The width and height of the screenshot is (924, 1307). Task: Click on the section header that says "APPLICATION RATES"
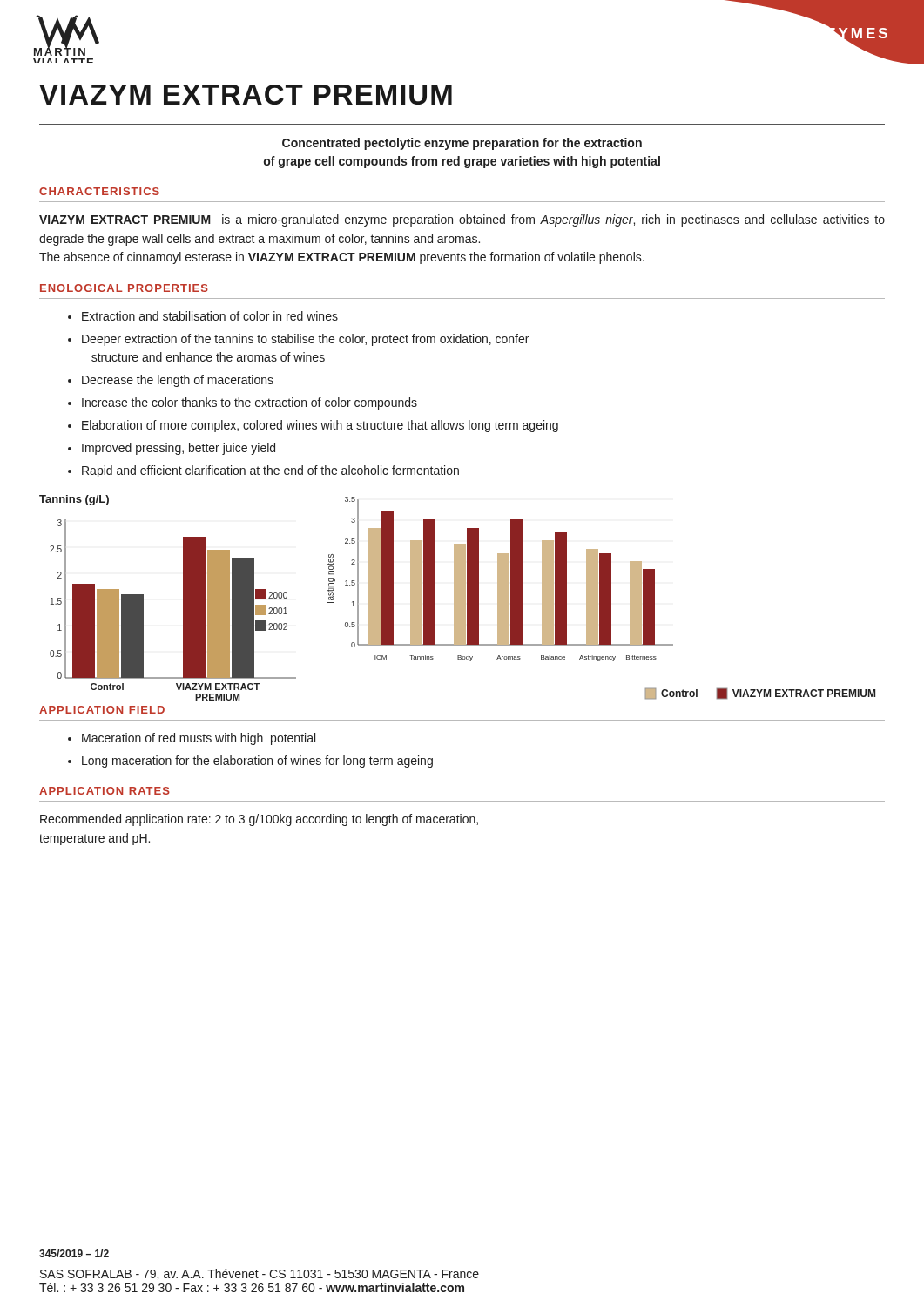[x=105, y=791]
